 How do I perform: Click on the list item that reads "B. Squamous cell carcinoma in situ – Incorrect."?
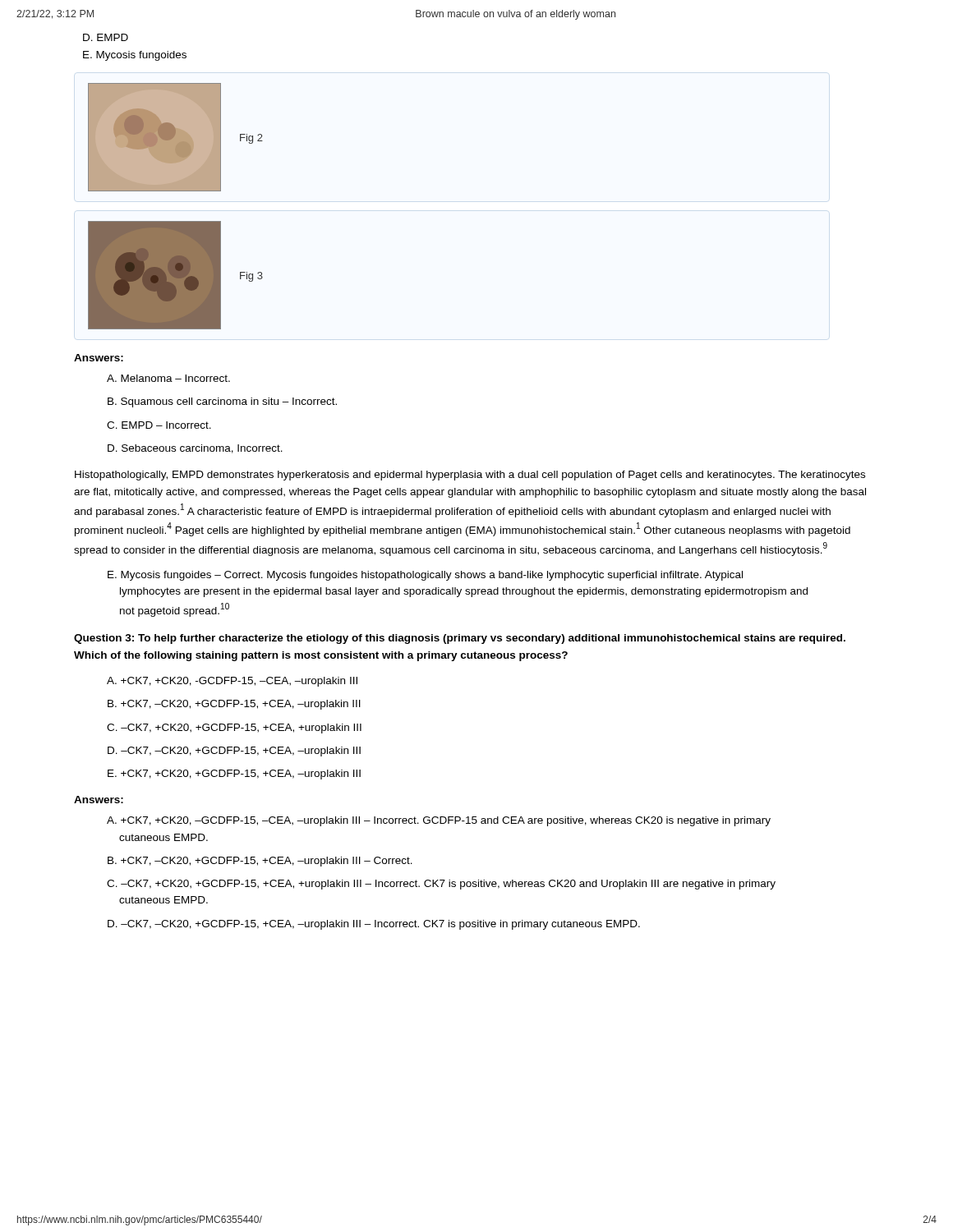[222, 401]
